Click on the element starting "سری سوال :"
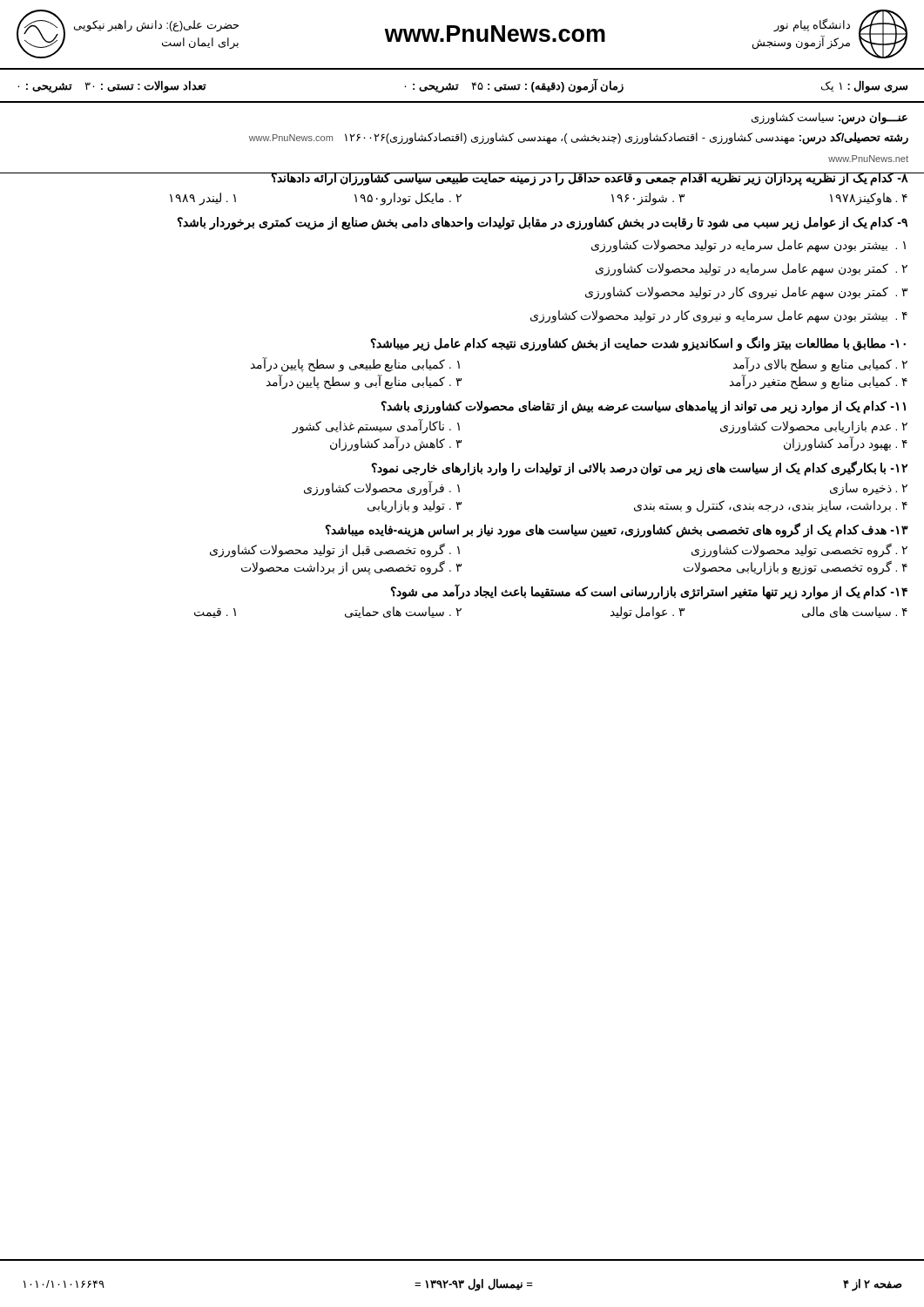924x1307 pixels. point(462,85)
